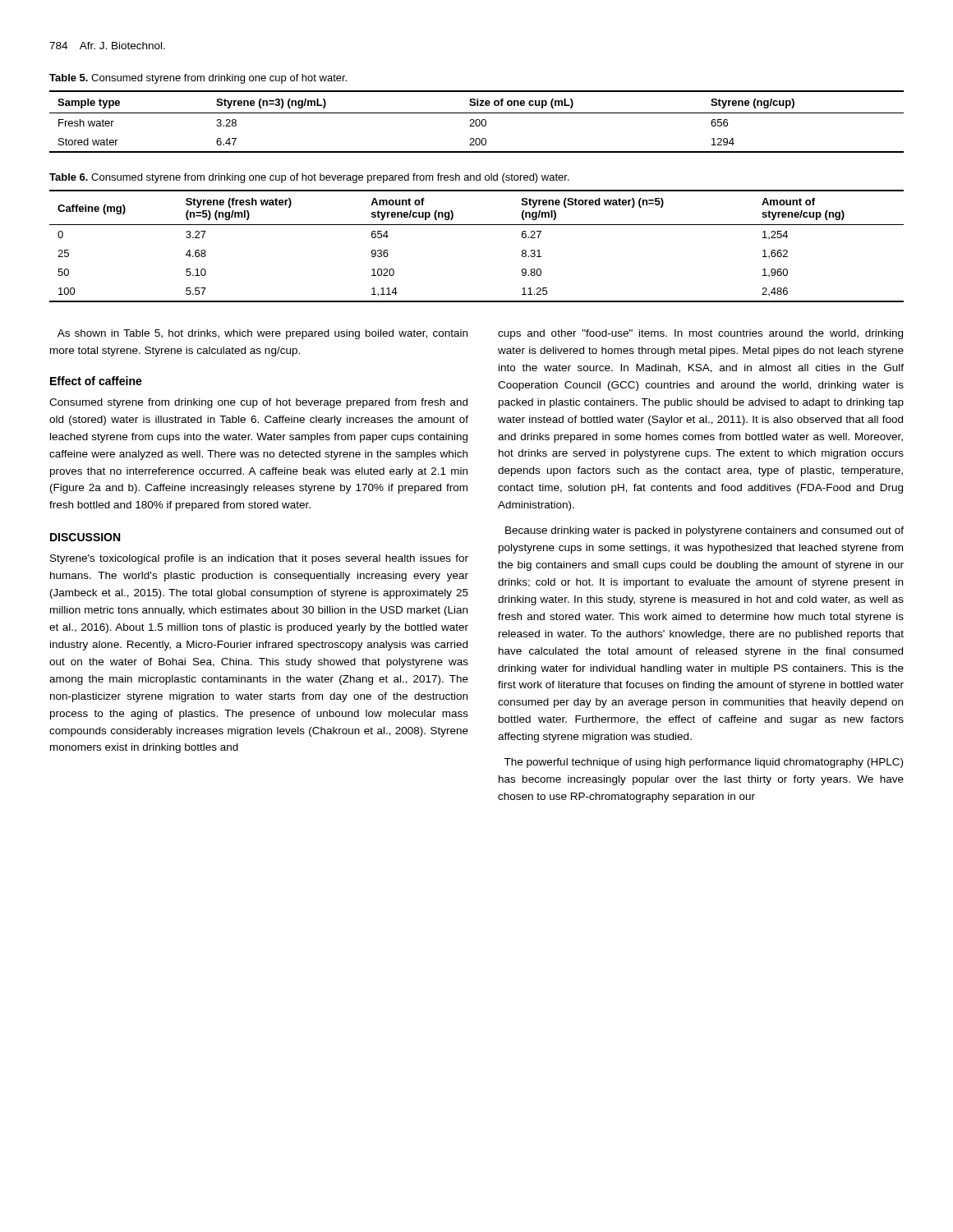The image size is (953, 1232).
Task: Where is the passage that starts "Consumed styrene from drinking one cup of"?
Action: pos(259,453)
